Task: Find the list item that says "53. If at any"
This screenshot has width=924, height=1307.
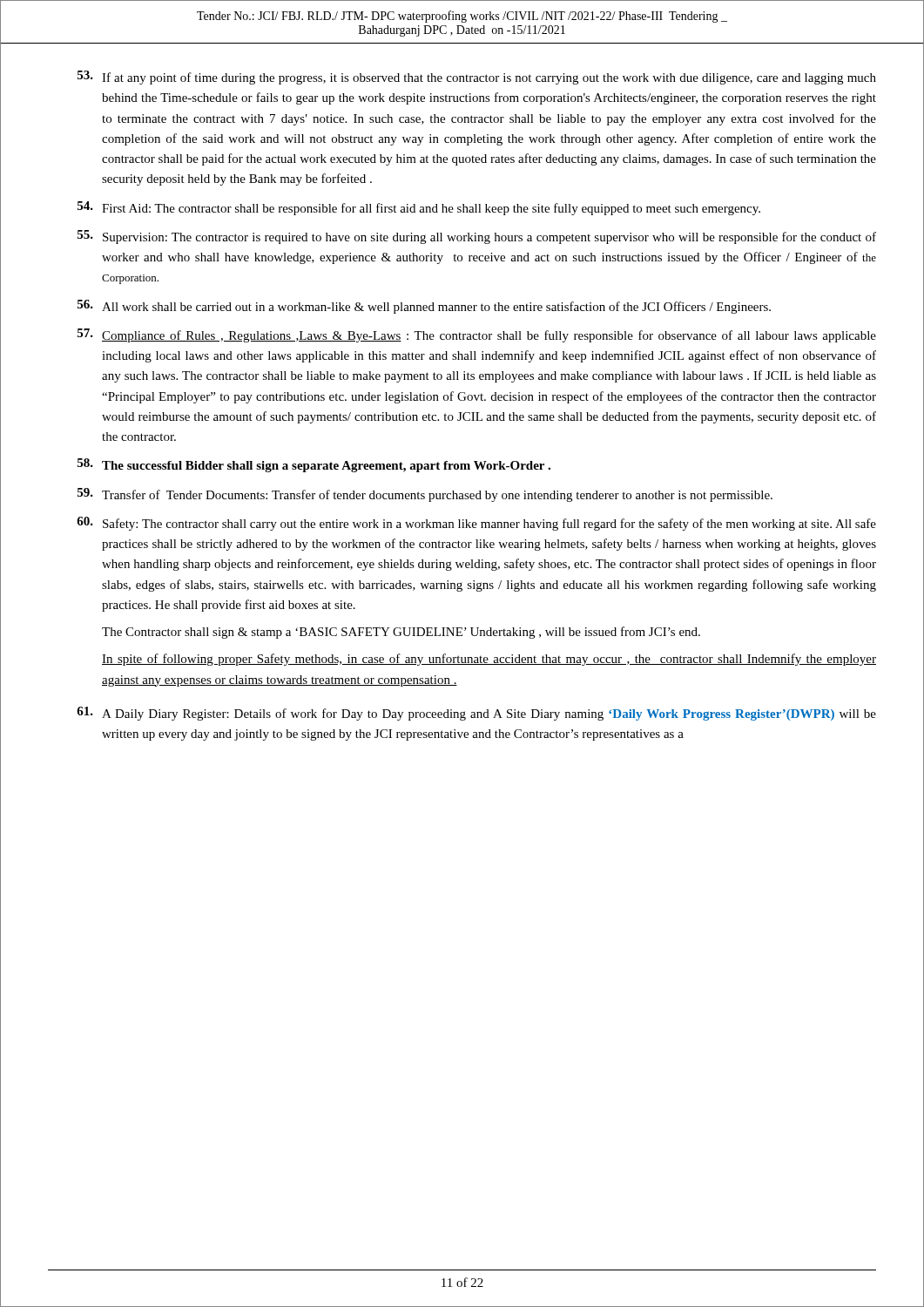Action: [x=462, y=129]
